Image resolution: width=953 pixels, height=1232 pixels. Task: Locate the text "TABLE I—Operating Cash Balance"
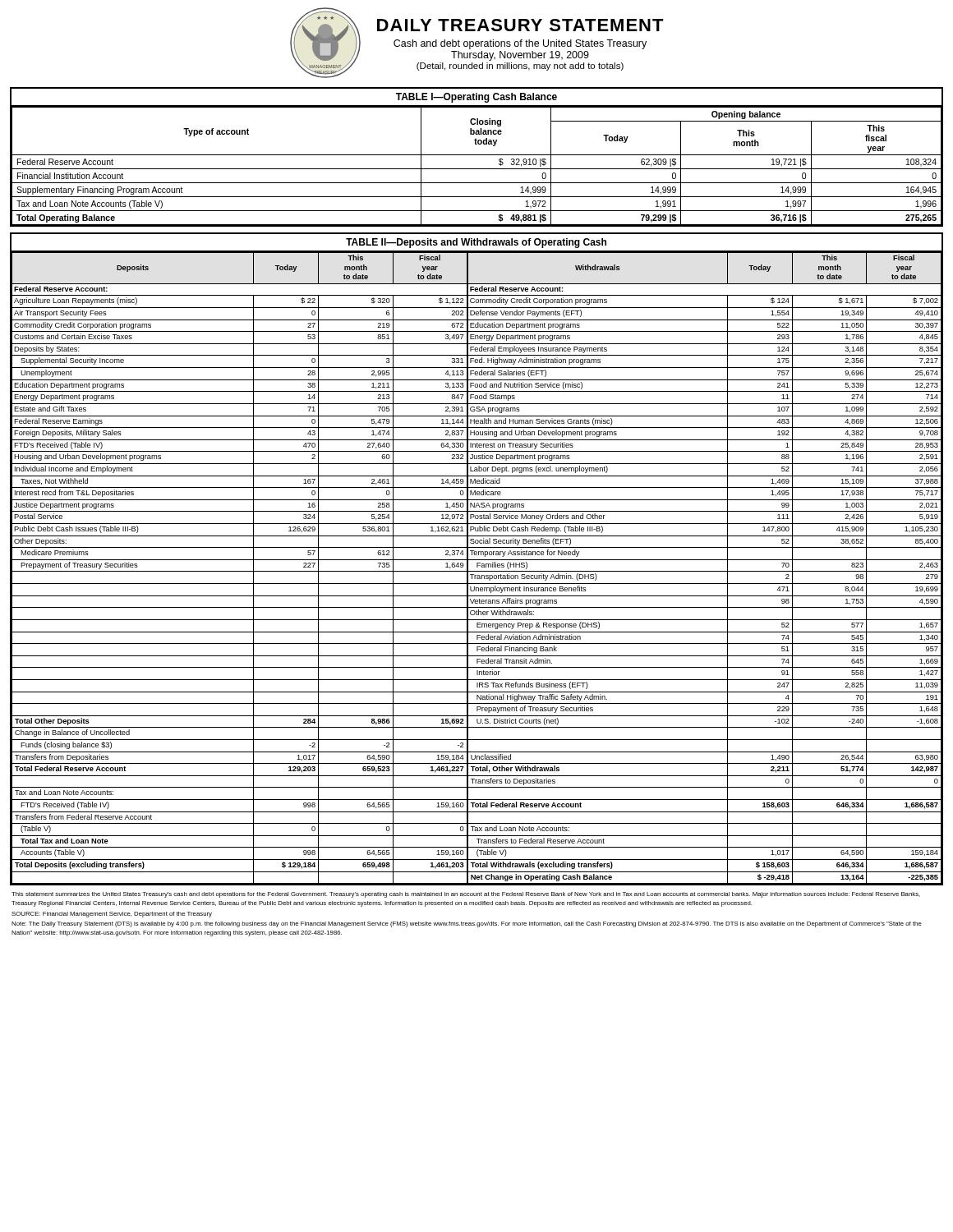point(476,97)
